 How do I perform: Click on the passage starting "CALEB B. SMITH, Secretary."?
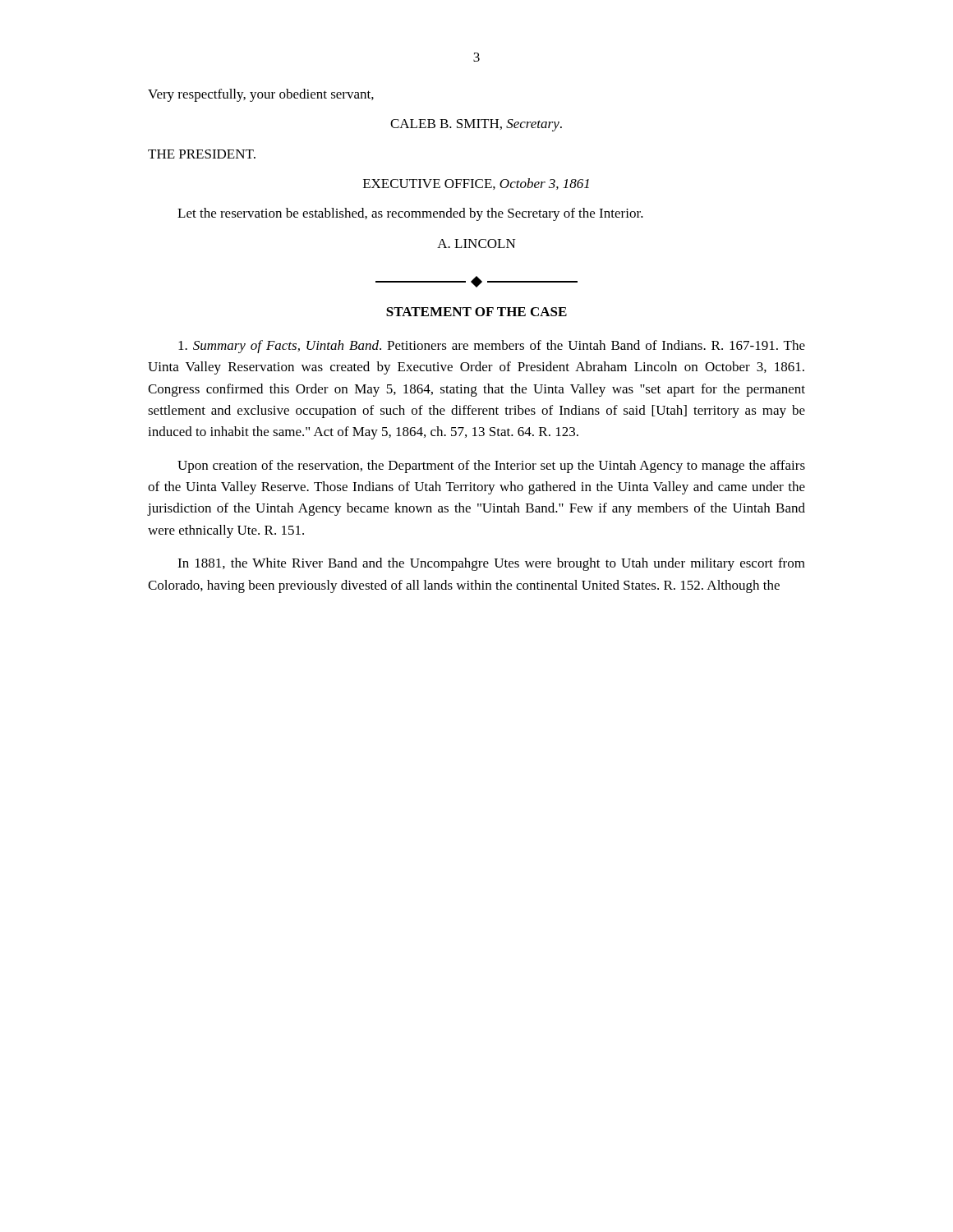pyautogui.click(x=476, y=124)
